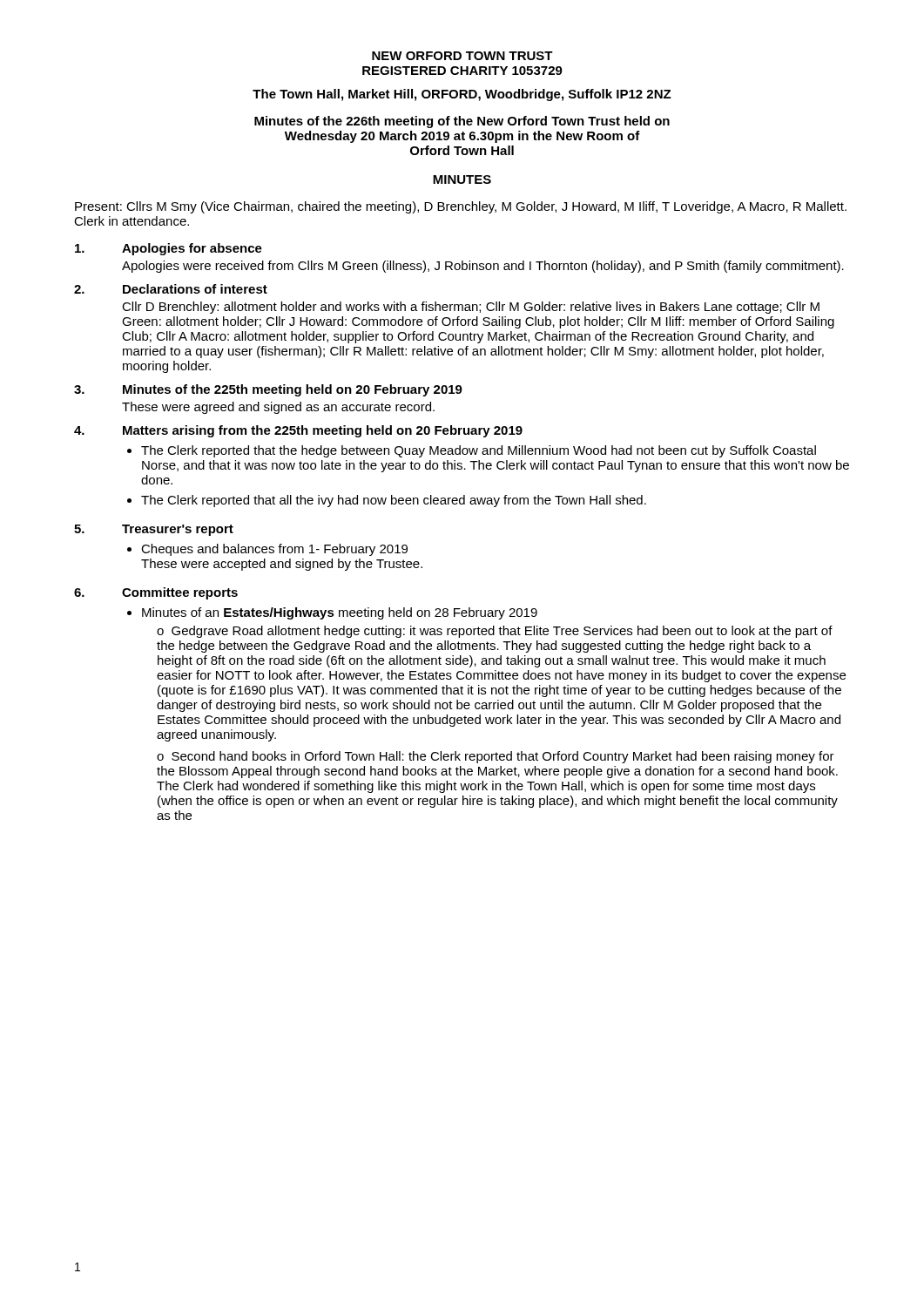Click on the block starting "Present: Cllrs M Smy (Vice Chairman,"

pos(461,213)
